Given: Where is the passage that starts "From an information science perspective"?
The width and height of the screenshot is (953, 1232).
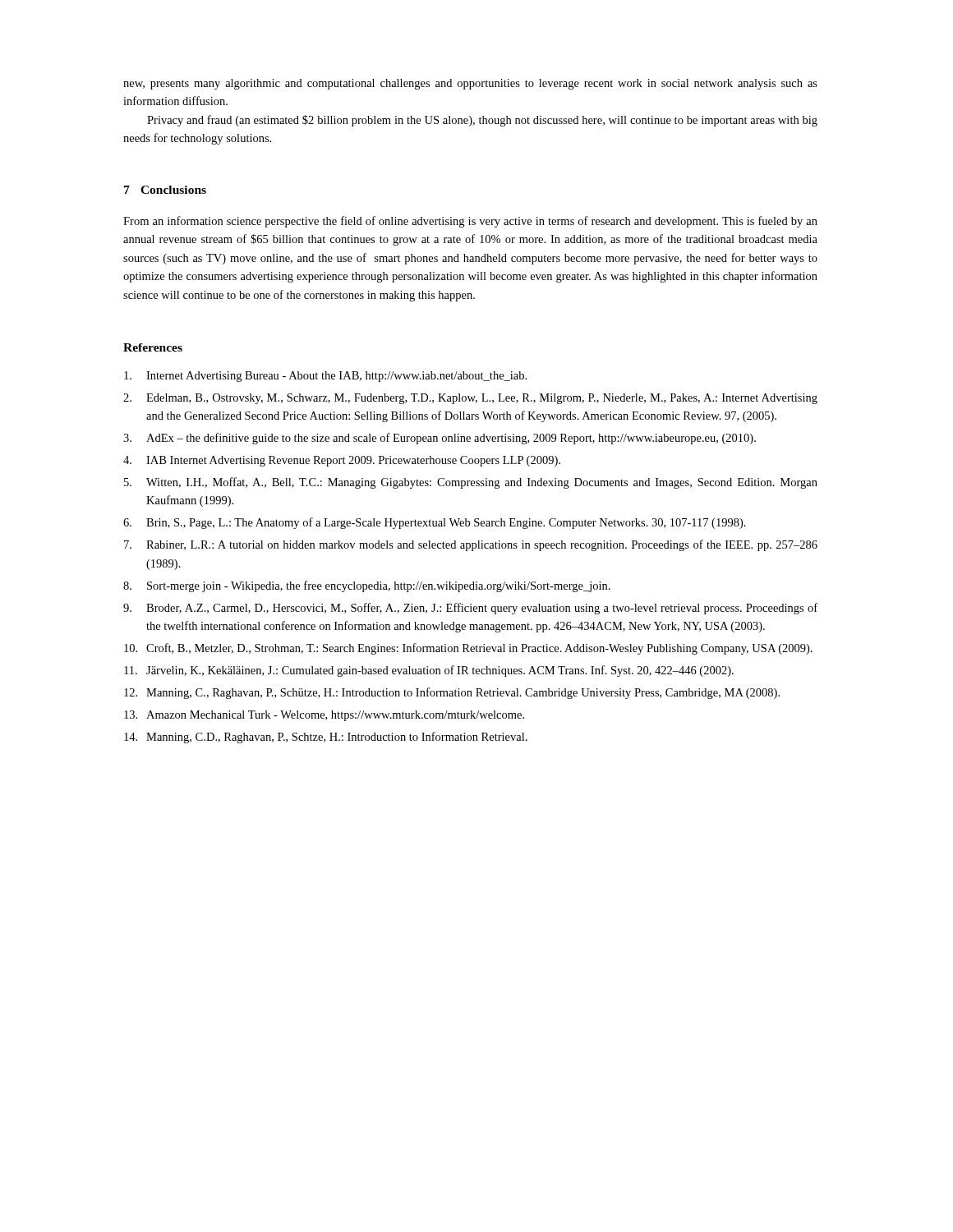Looking at the screenshot, I should (x=470, y=258).
